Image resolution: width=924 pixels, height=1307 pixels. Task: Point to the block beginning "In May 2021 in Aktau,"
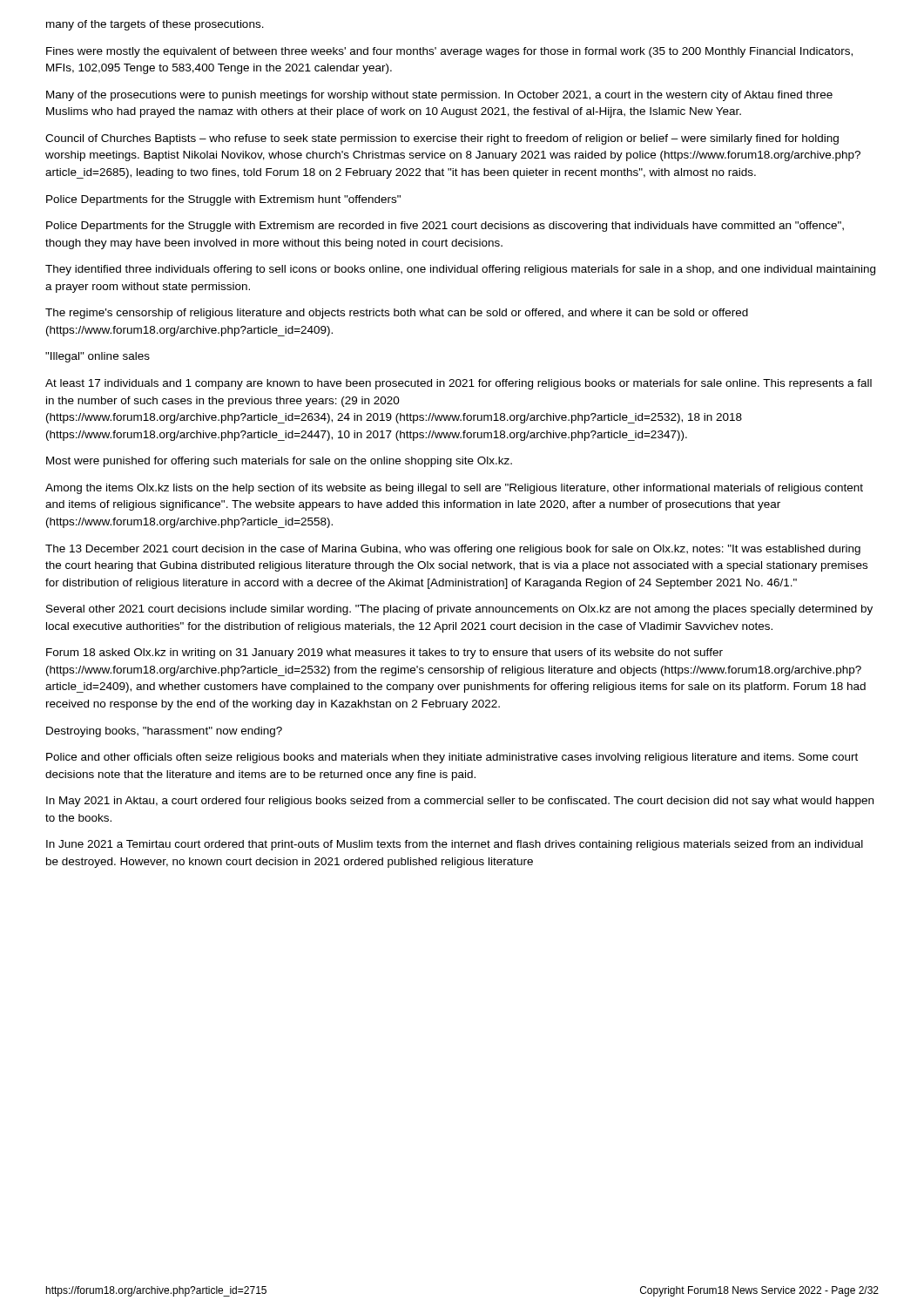460,809
